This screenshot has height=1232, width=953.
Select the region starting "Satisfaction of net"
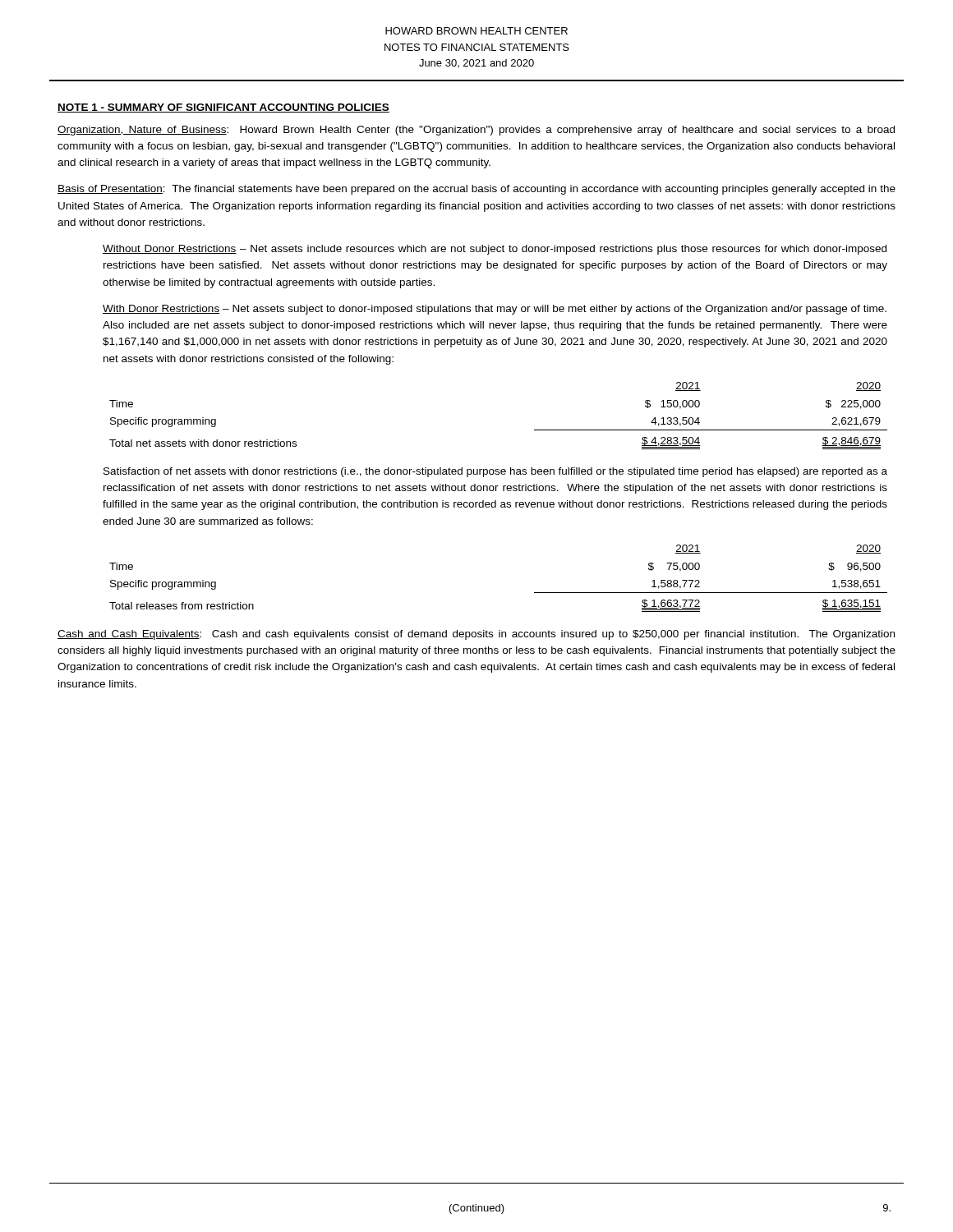495,496
